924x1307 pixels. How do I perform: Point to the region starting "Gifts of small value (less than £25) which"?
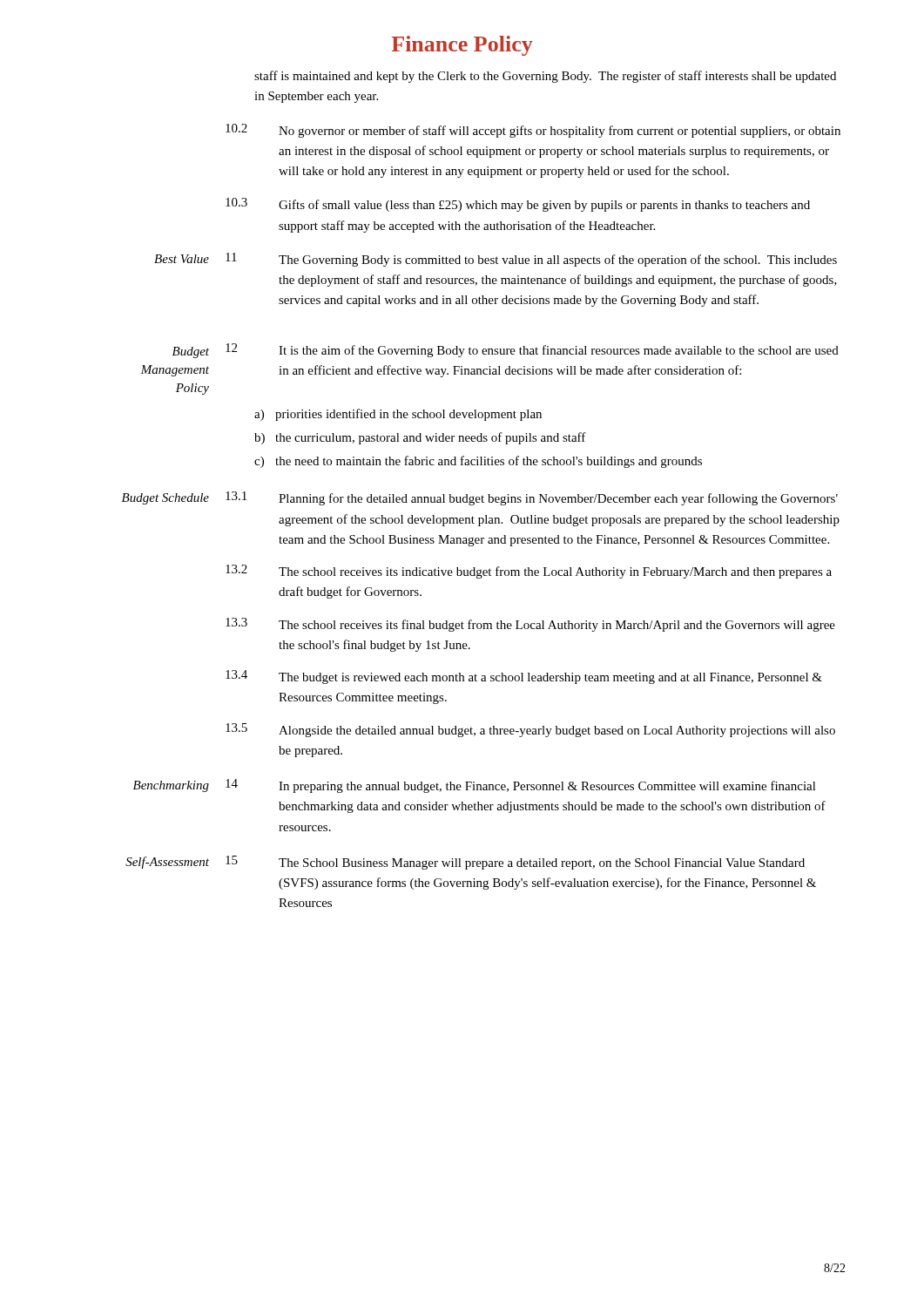pos(544,215)
